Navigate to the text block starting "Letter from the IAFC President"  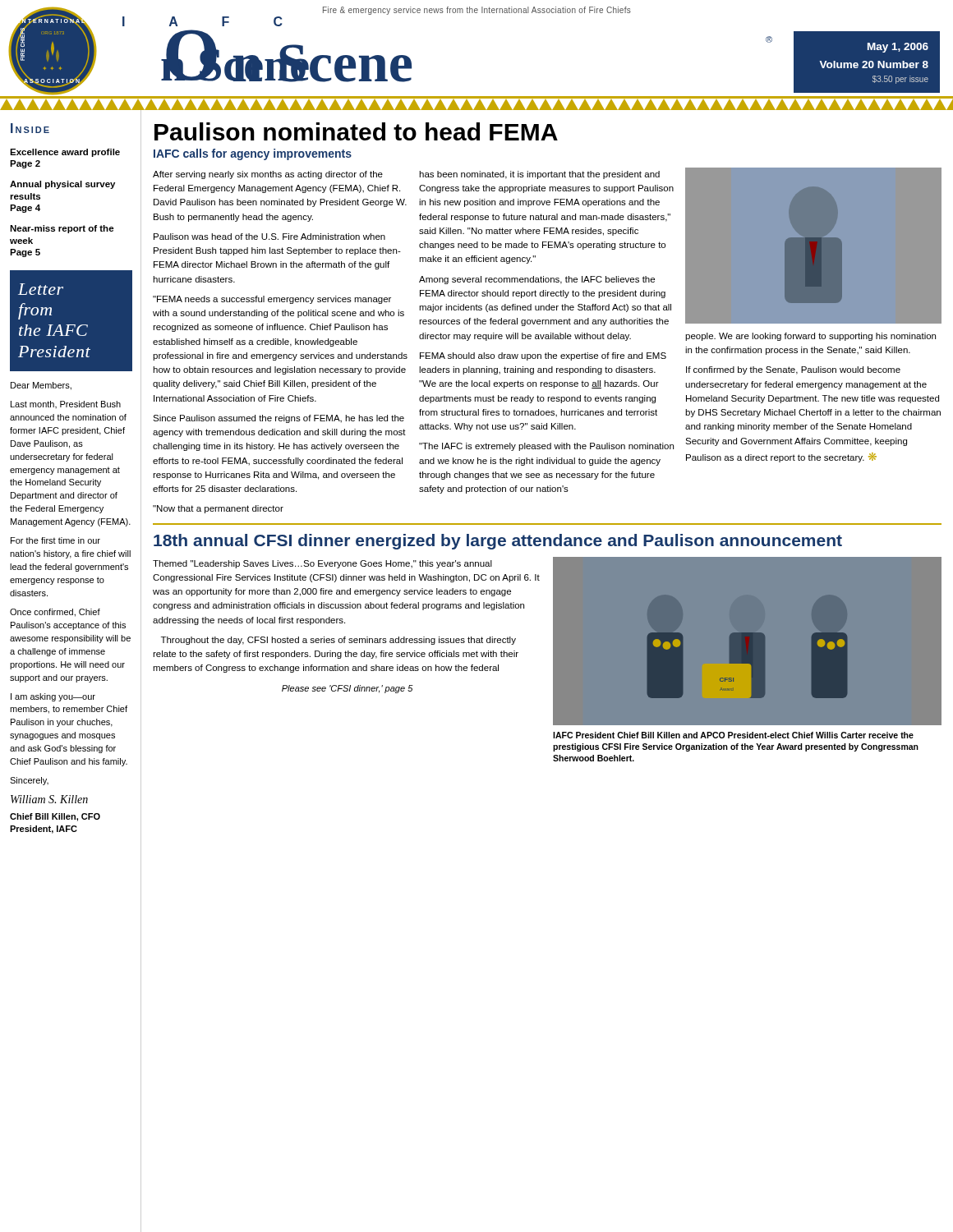[71, 320]
